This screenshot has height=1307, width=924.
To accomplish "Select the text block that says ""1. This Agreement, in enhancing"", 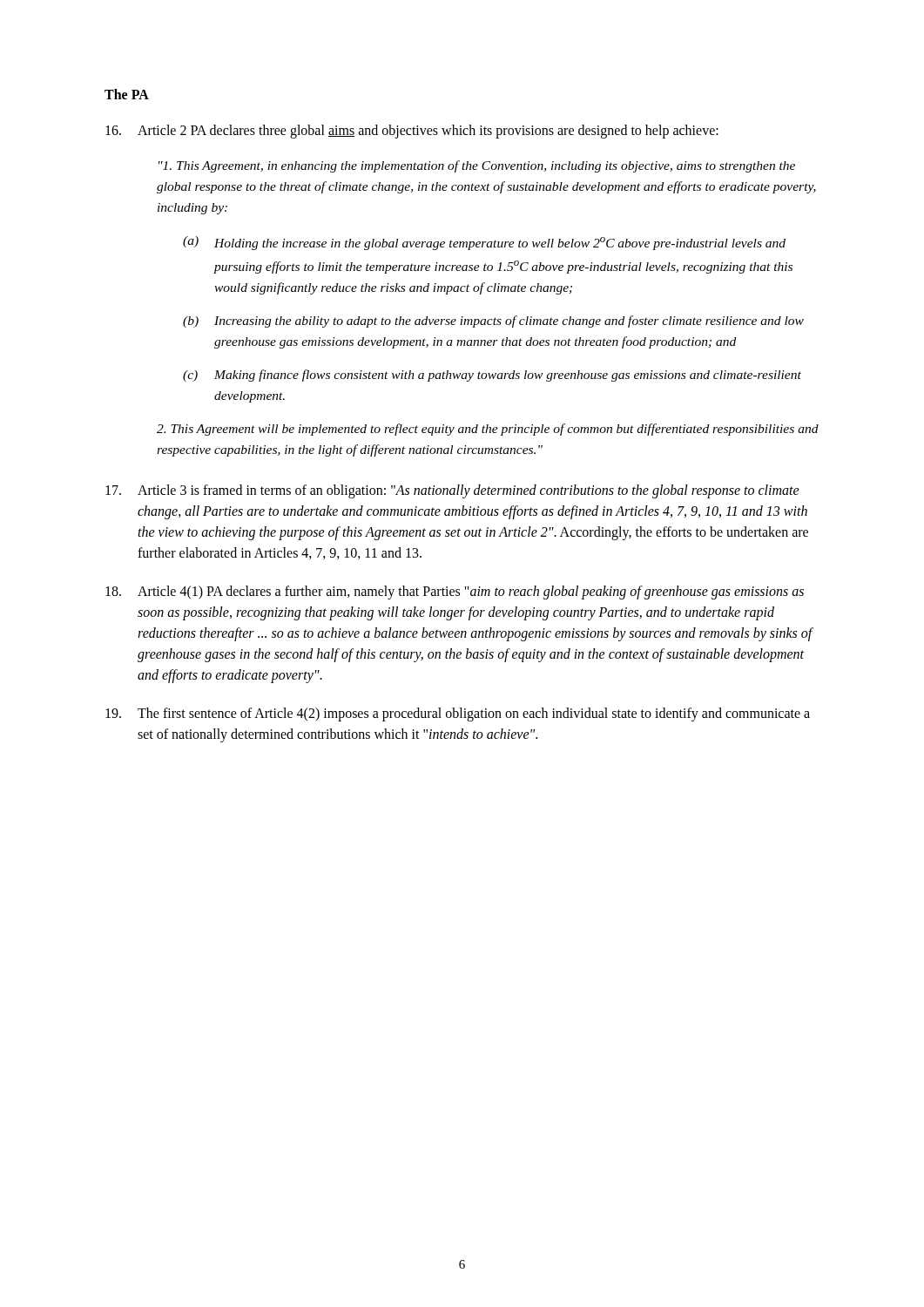I will [487, 186].
